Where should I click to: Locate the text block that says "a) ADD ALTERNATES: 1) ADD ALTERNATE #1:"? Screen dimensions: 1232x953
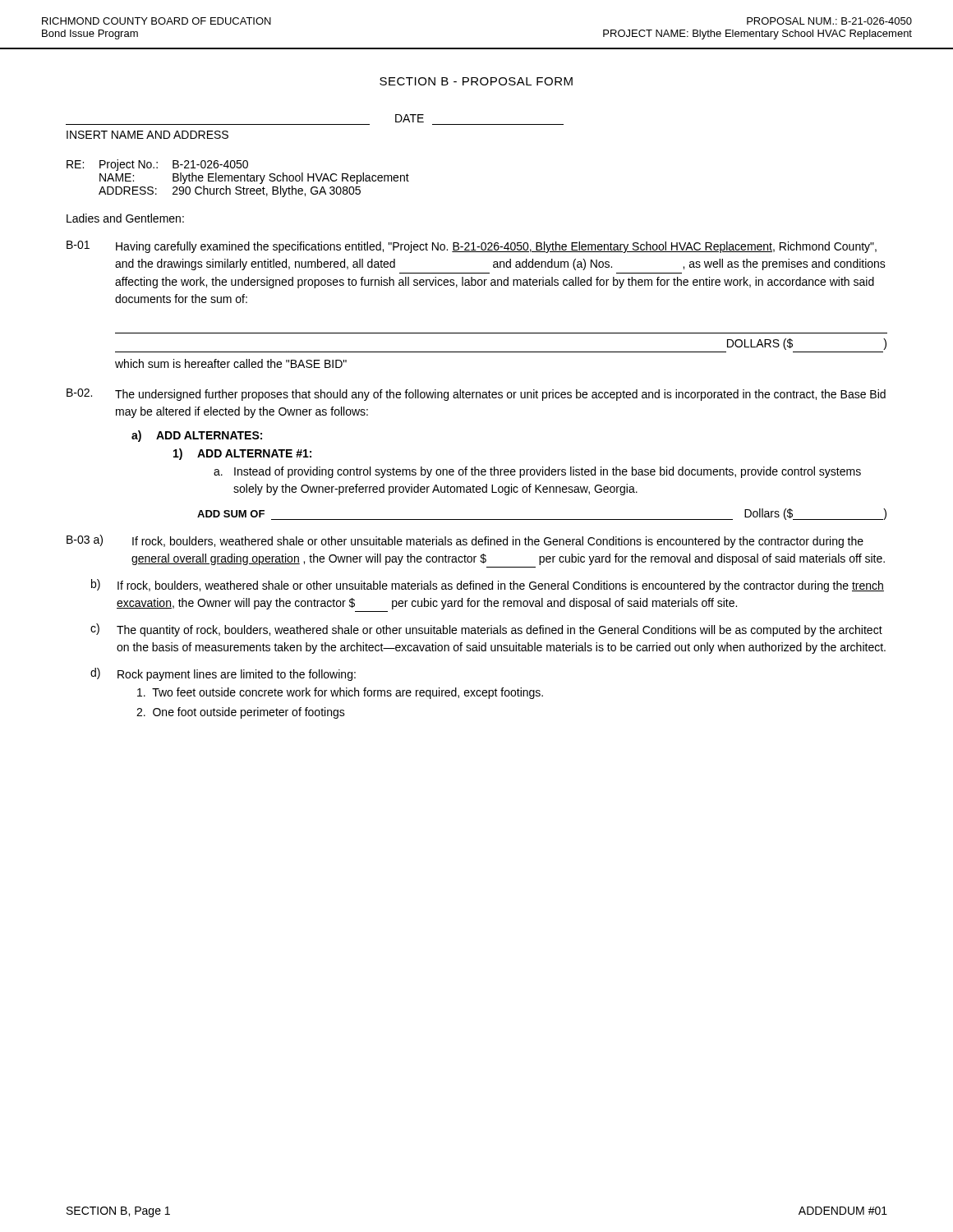[x=509, y=474]
